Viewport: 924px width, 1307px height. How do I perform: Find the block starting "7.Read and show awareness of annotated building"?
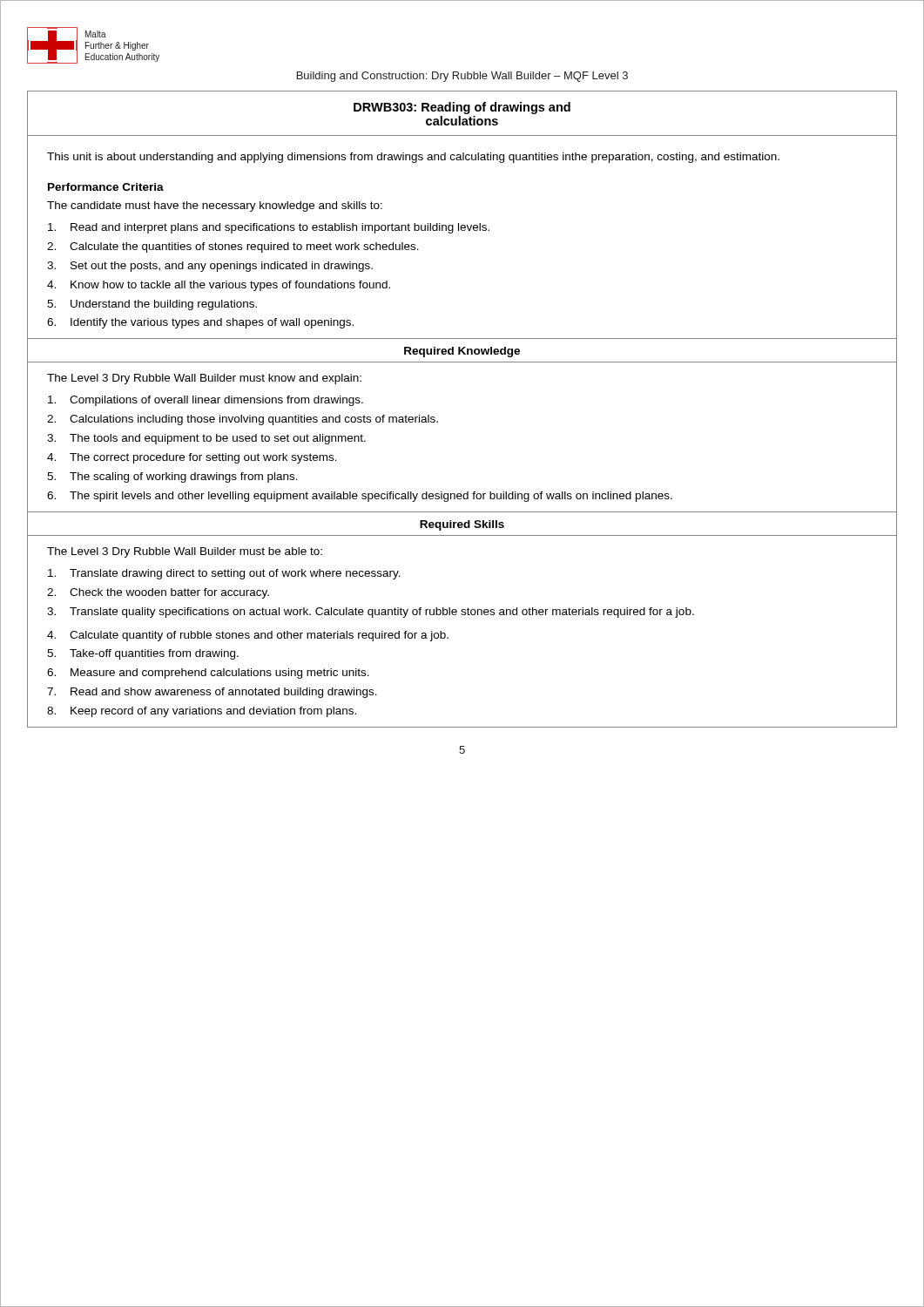[x=212, y=693]
